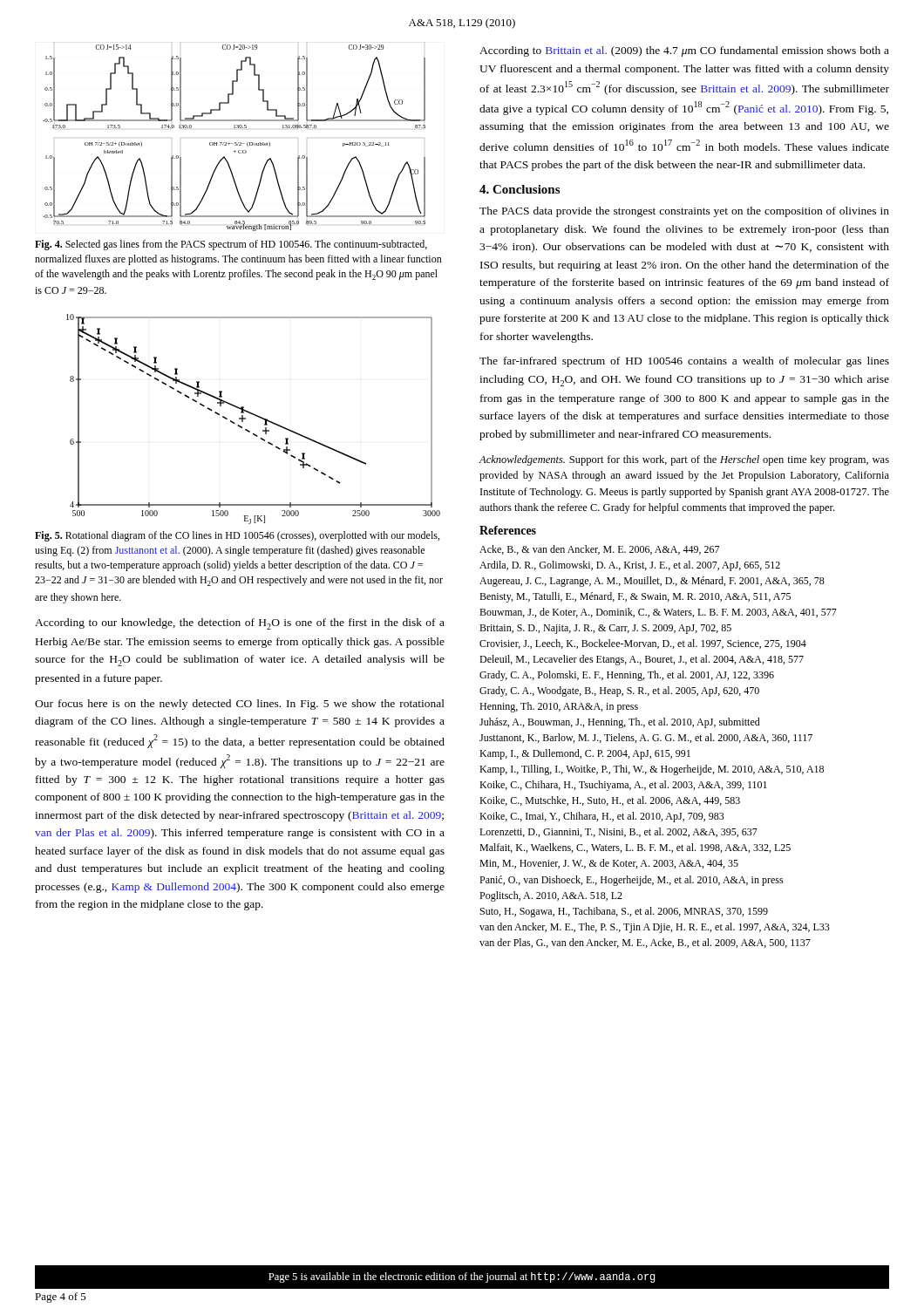Click the passage that begins "Deleuil, M., Lecavelier des Etangs, A., Bouret, J.,"
Screen dimensions: 1308x924
tap(642, 659)
